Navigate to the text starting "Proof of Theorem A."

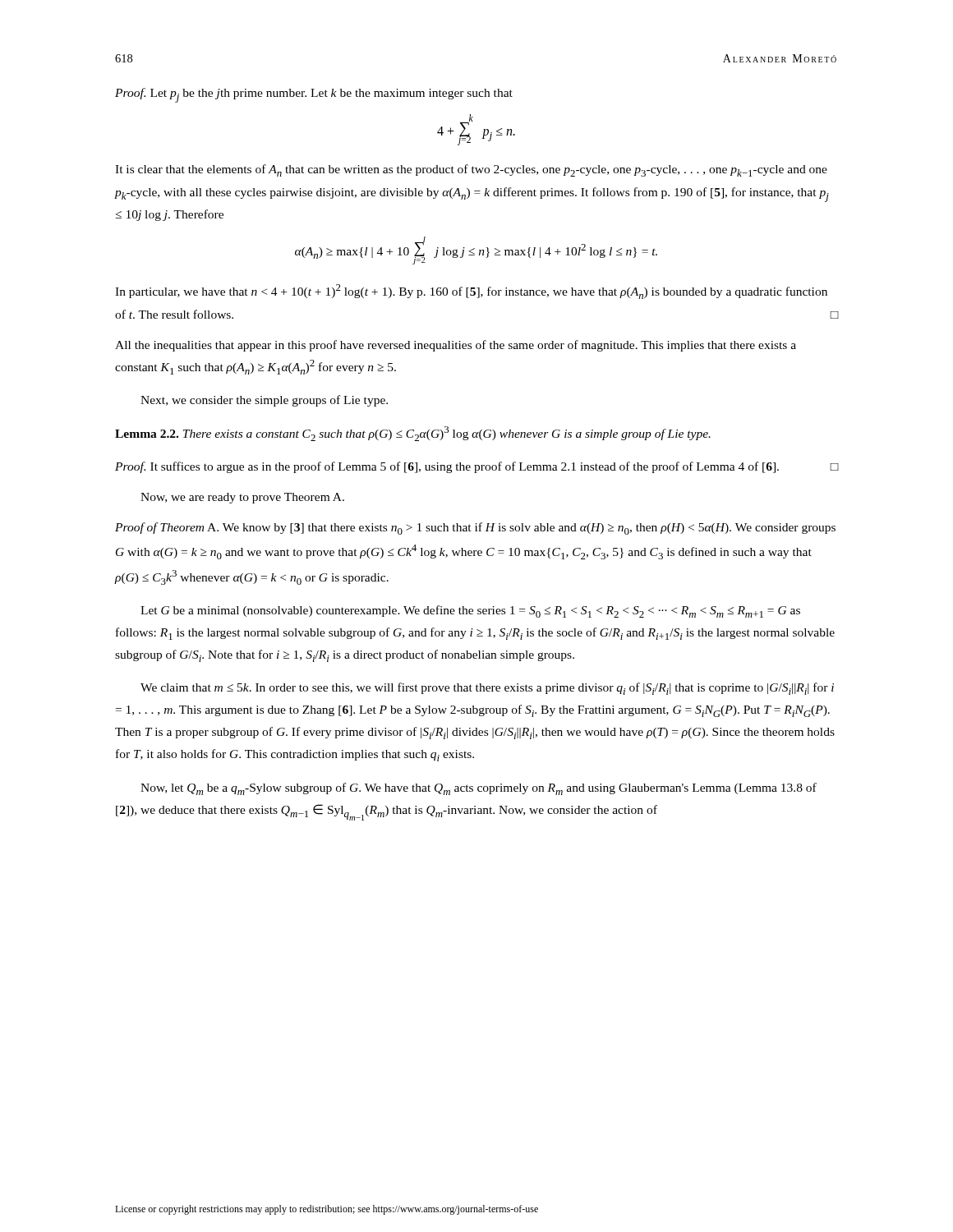click(x=475, y=554)
